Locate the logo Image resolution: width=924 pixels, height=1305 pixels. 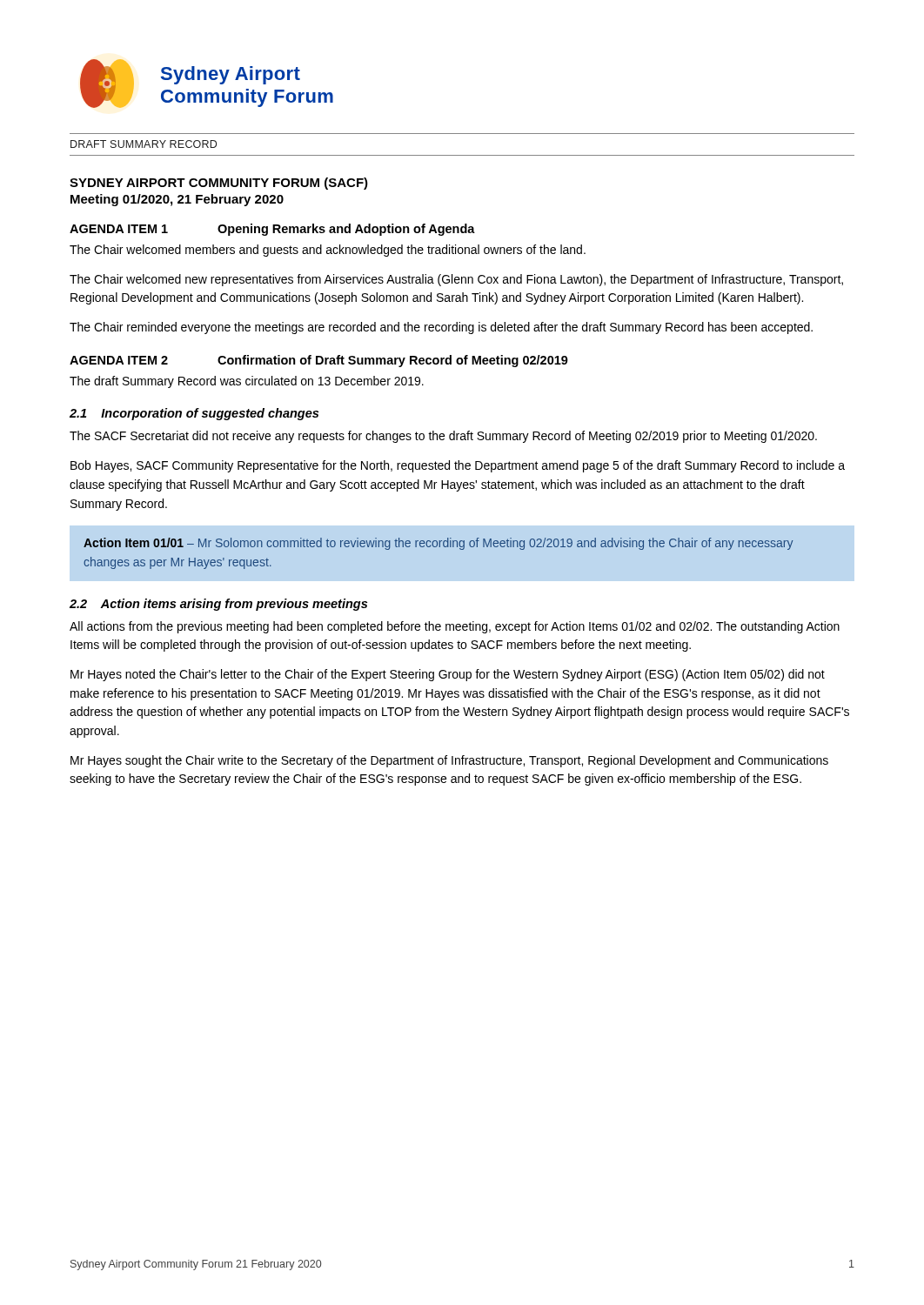click(x=462, y=85)
